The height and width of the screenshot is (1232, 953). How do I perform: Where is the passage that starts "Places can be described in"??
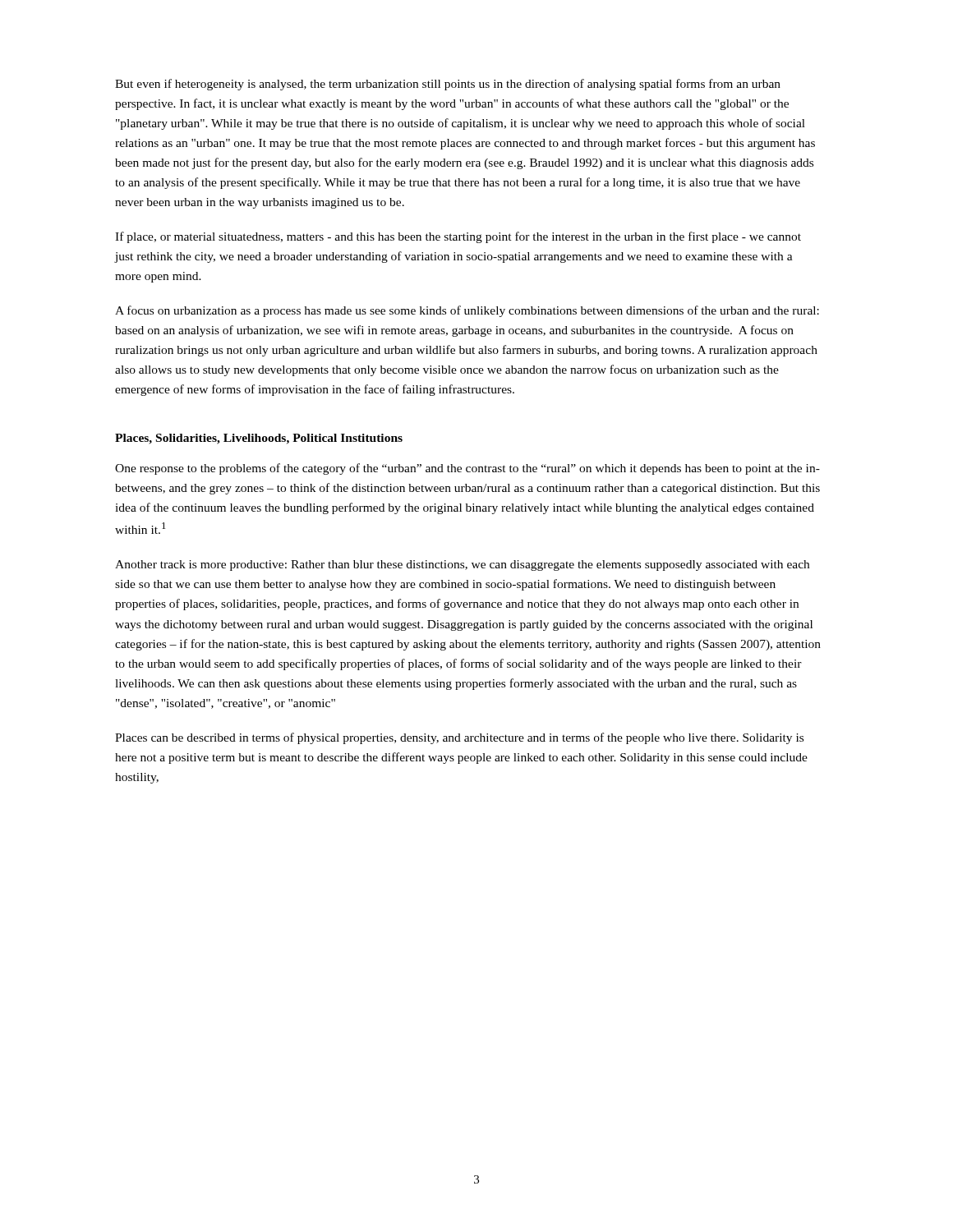click(x=461, y=757)
